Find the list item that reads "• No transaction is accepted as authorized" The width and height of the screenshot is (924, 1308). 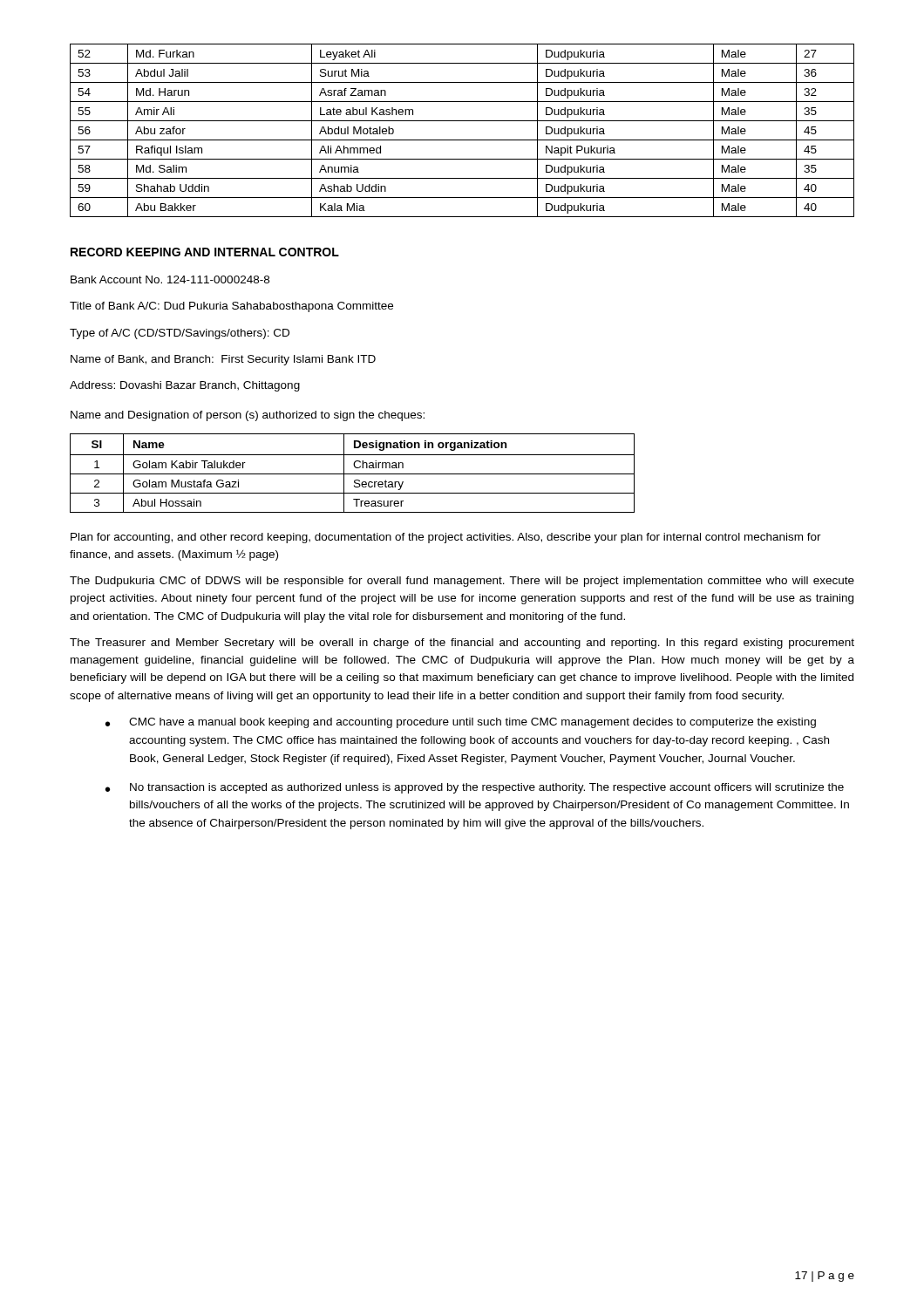click(479, 806)
